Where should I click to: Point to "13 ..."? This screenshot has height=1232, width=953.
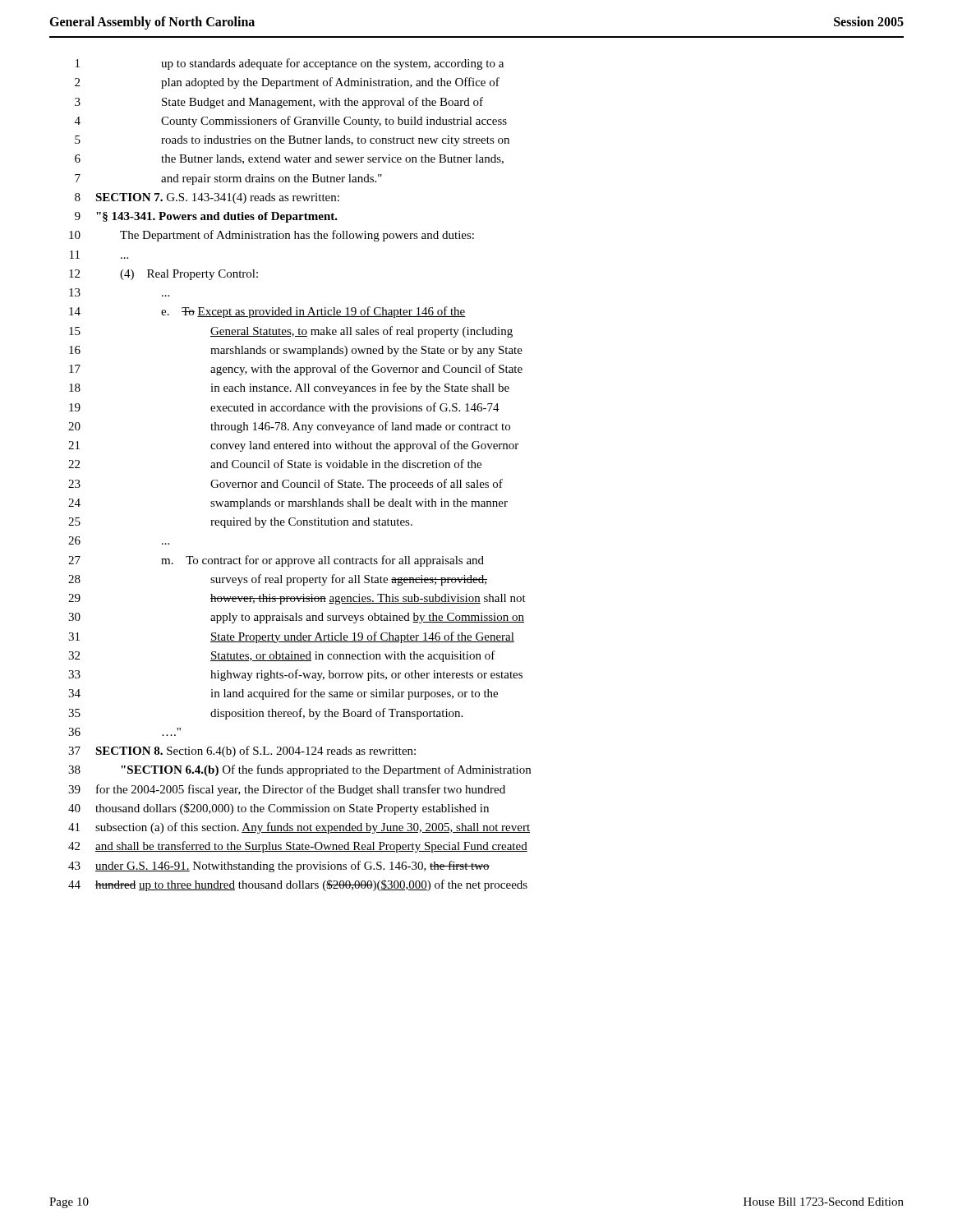(78, 292)
